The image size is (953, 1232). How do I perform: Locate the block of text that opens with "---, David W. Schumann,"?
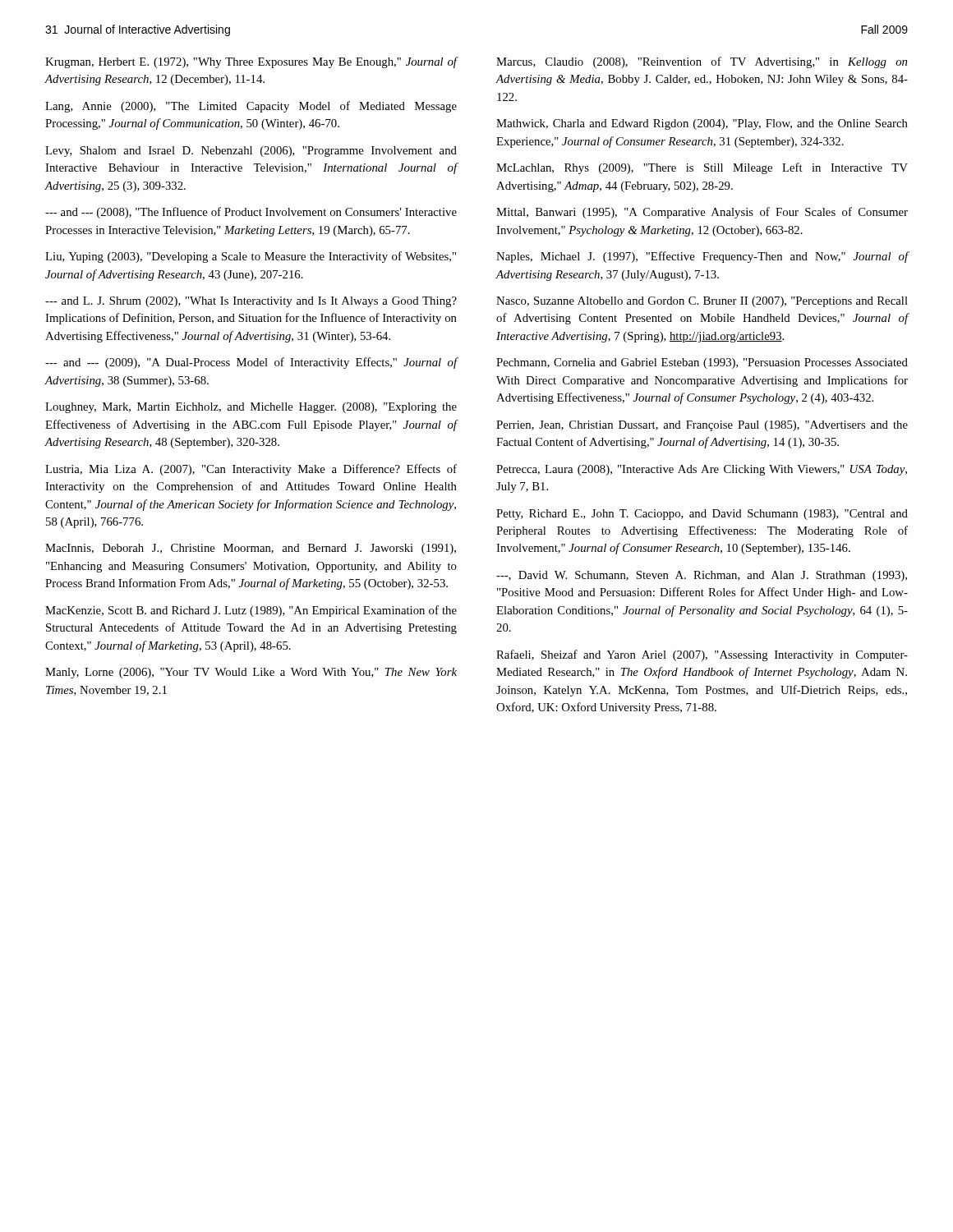tap(702, 601)
